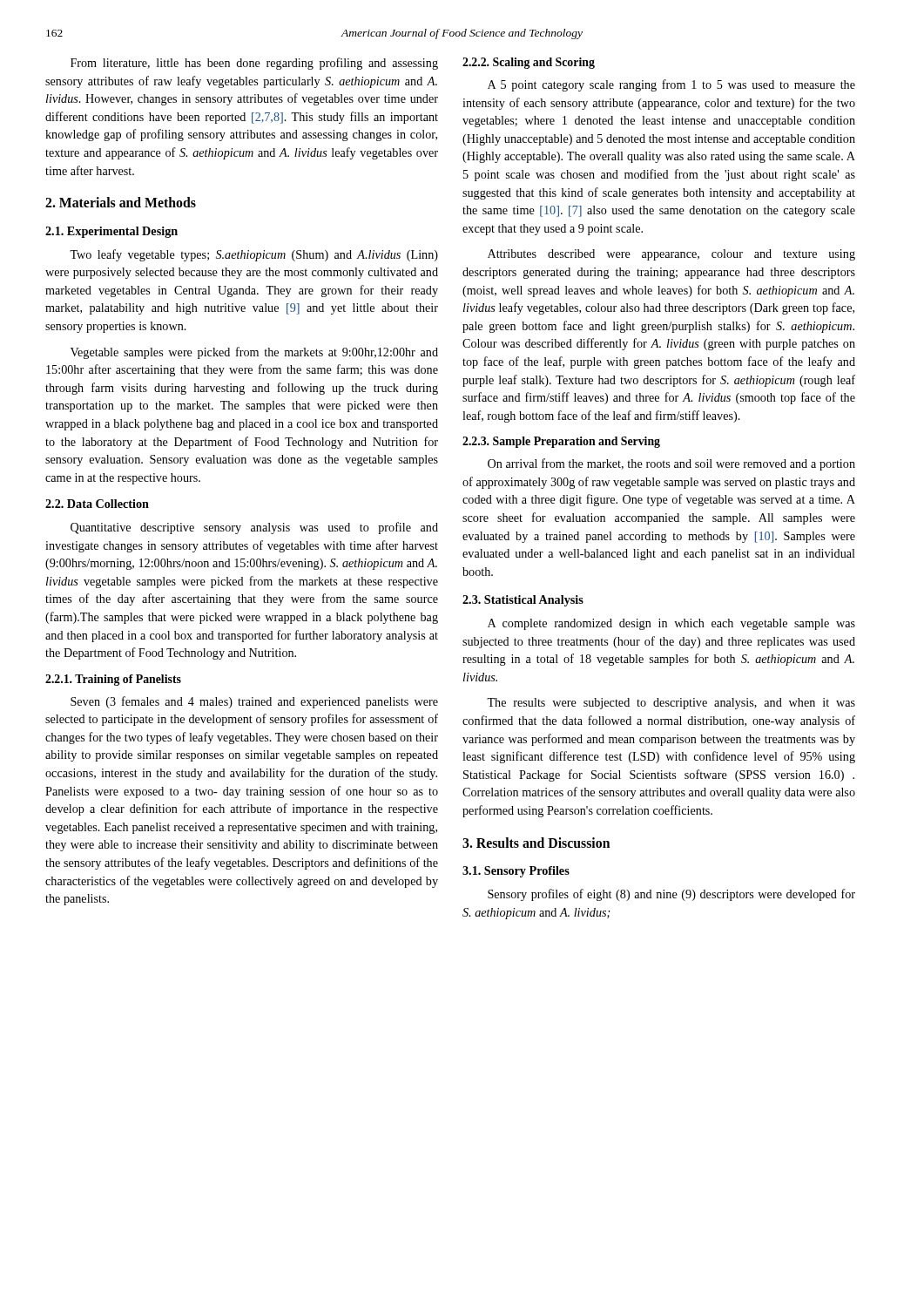Select the section header containing "2. Materials and Methods"
This screenshot has height=1307, width=924.
121,203
